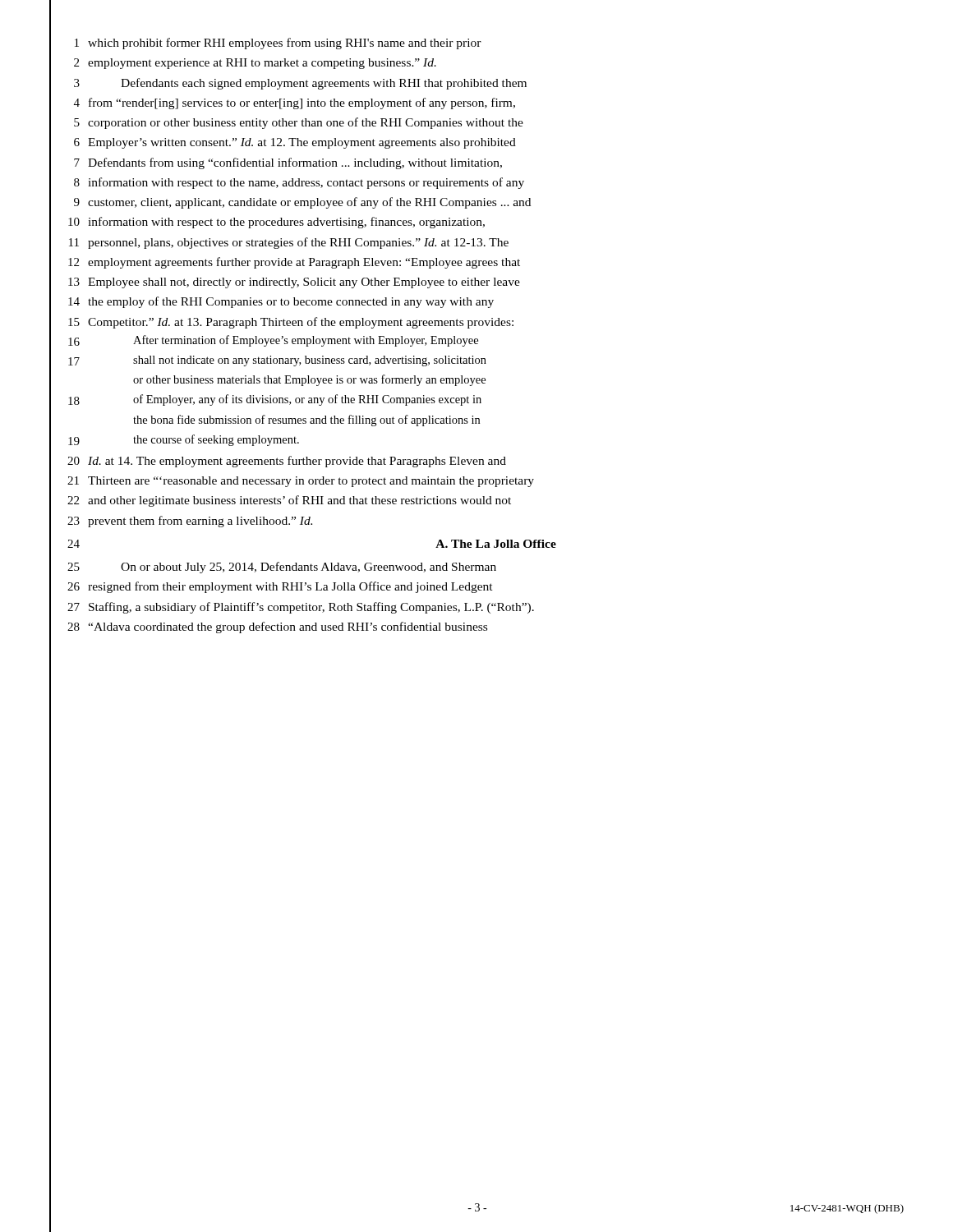Click the passage that begins "After termination of Employee’s employment with"
This screenshot has height=1232, width=953.
coord(306,341)
